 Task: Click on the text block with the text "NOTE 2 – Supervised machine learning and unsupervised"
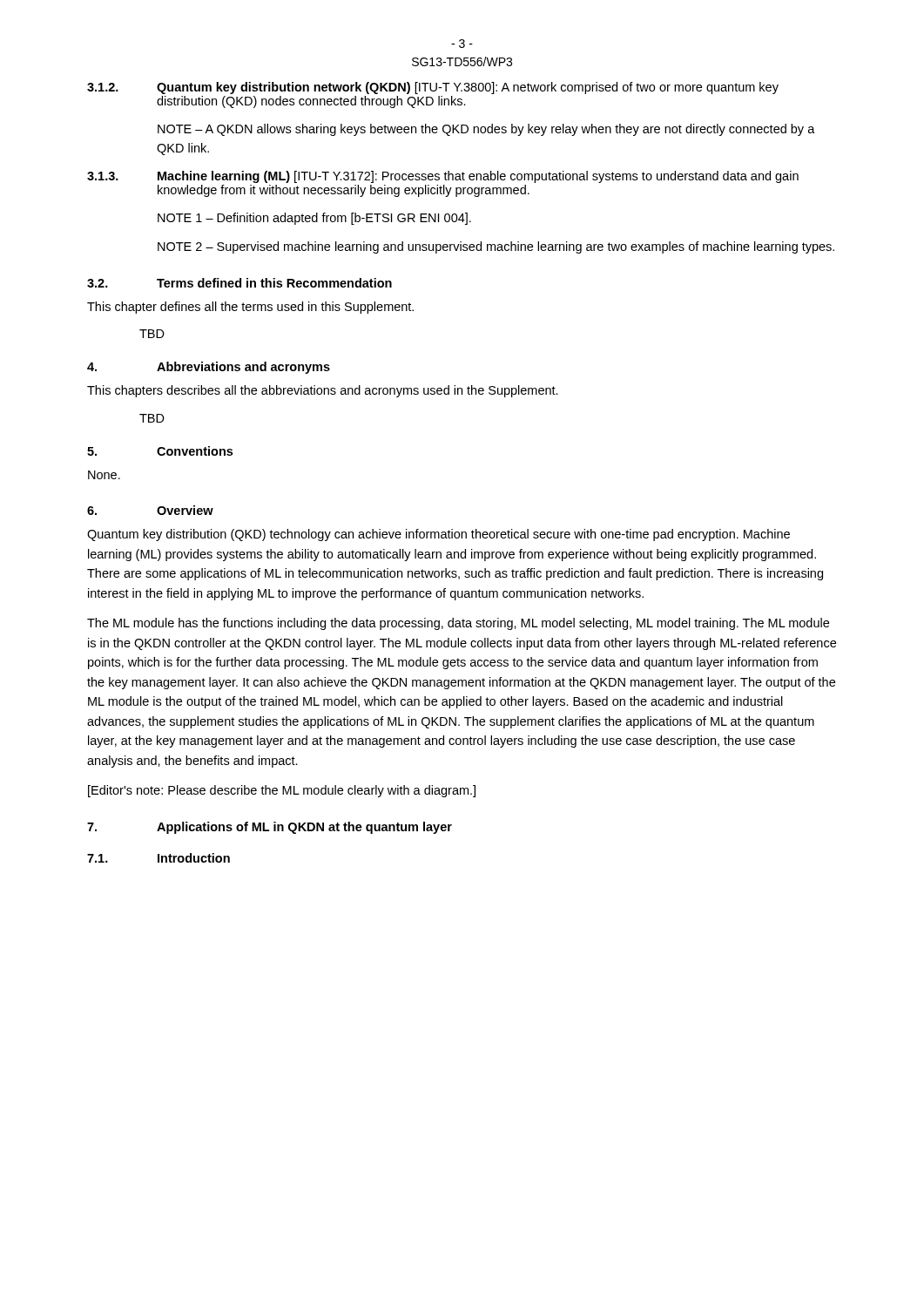(x=496, y=247)
